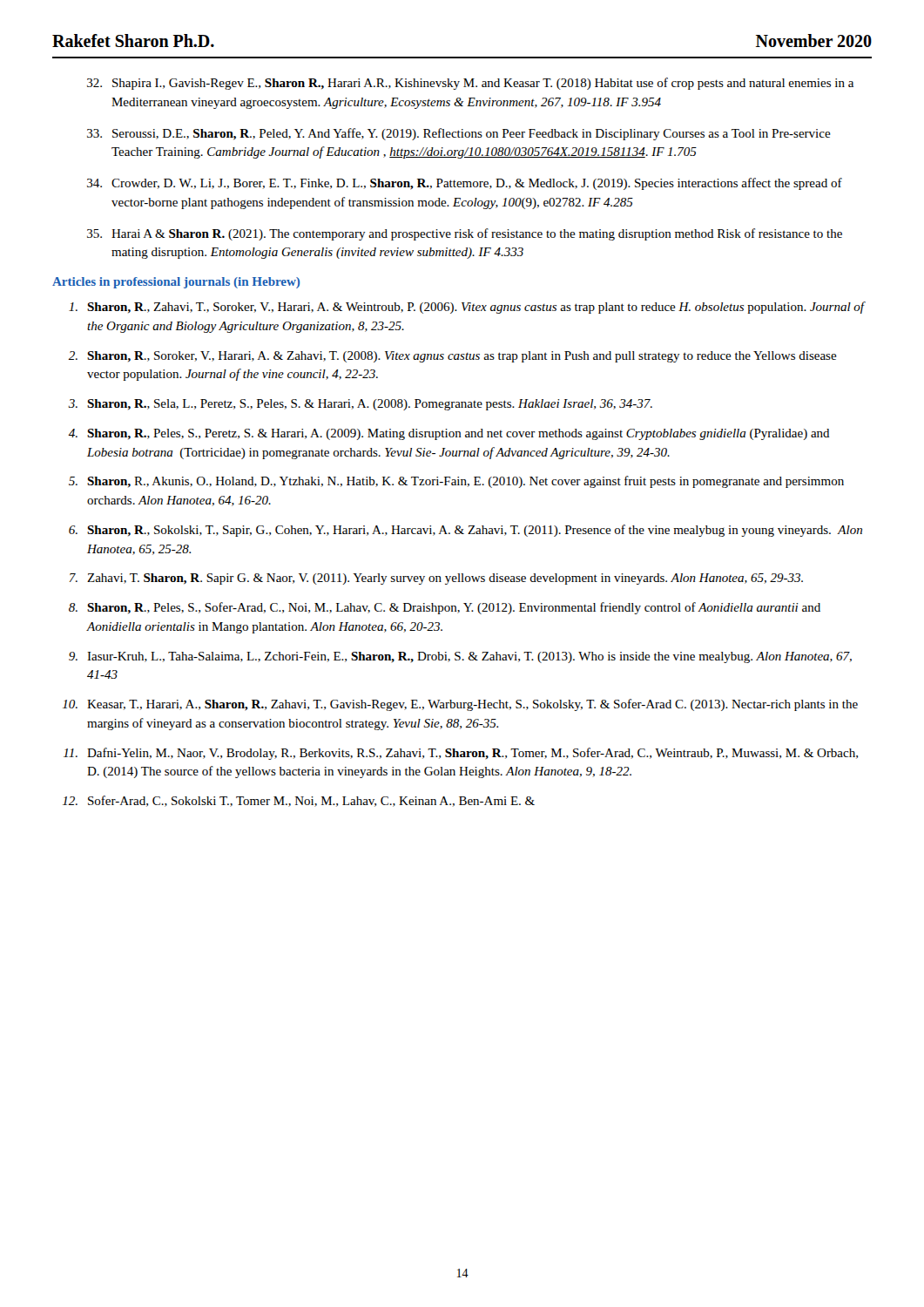The height and width of the screenshot is (1307, 924).
Task: Click on the list item containing "Sharon, R., Zahavi, T., Soroker, V., Harari,"
Action: click(462, 317)
